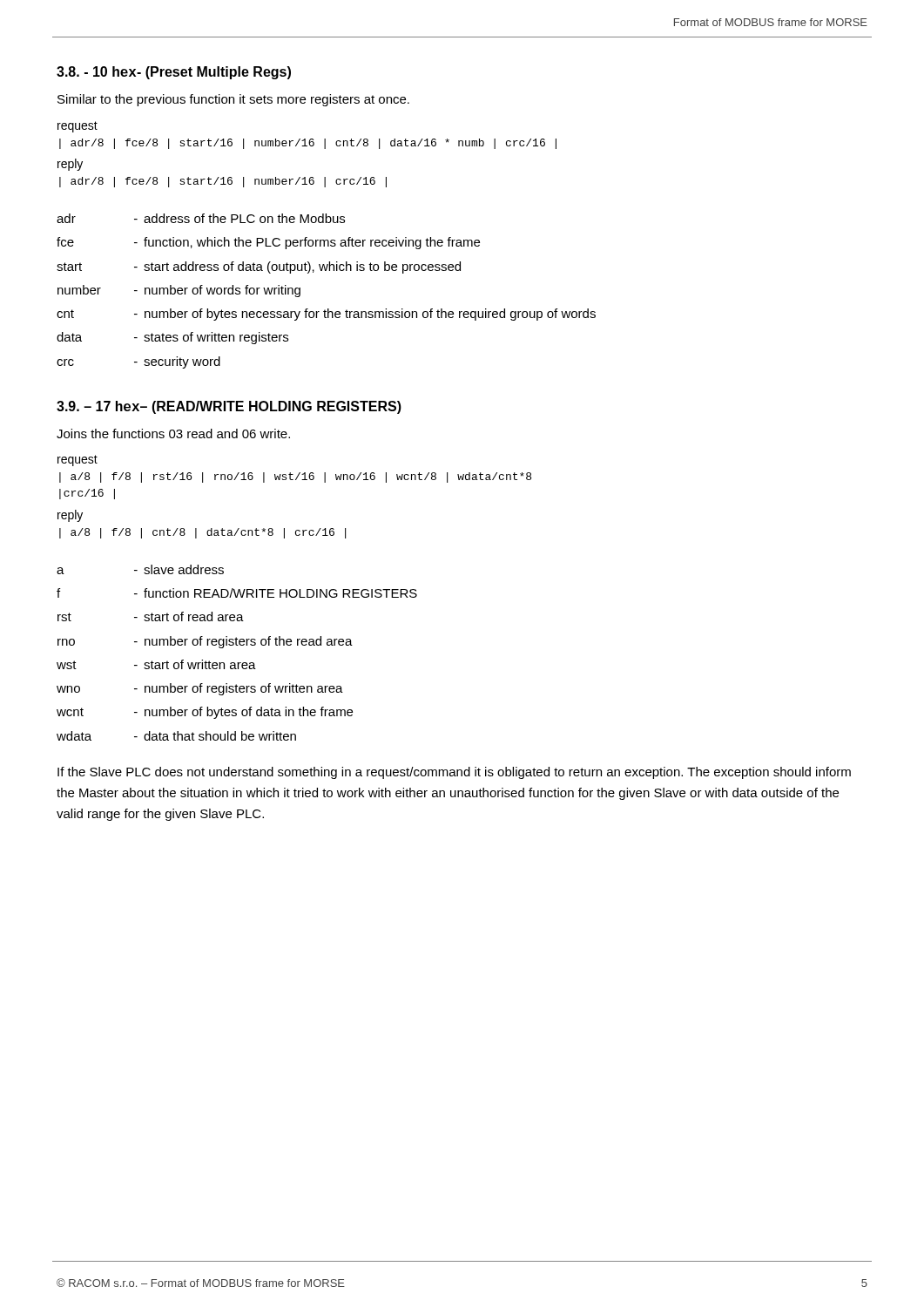
Task: Click on the list item that reads "crc - security word"
Action: (x=138, y=362)
